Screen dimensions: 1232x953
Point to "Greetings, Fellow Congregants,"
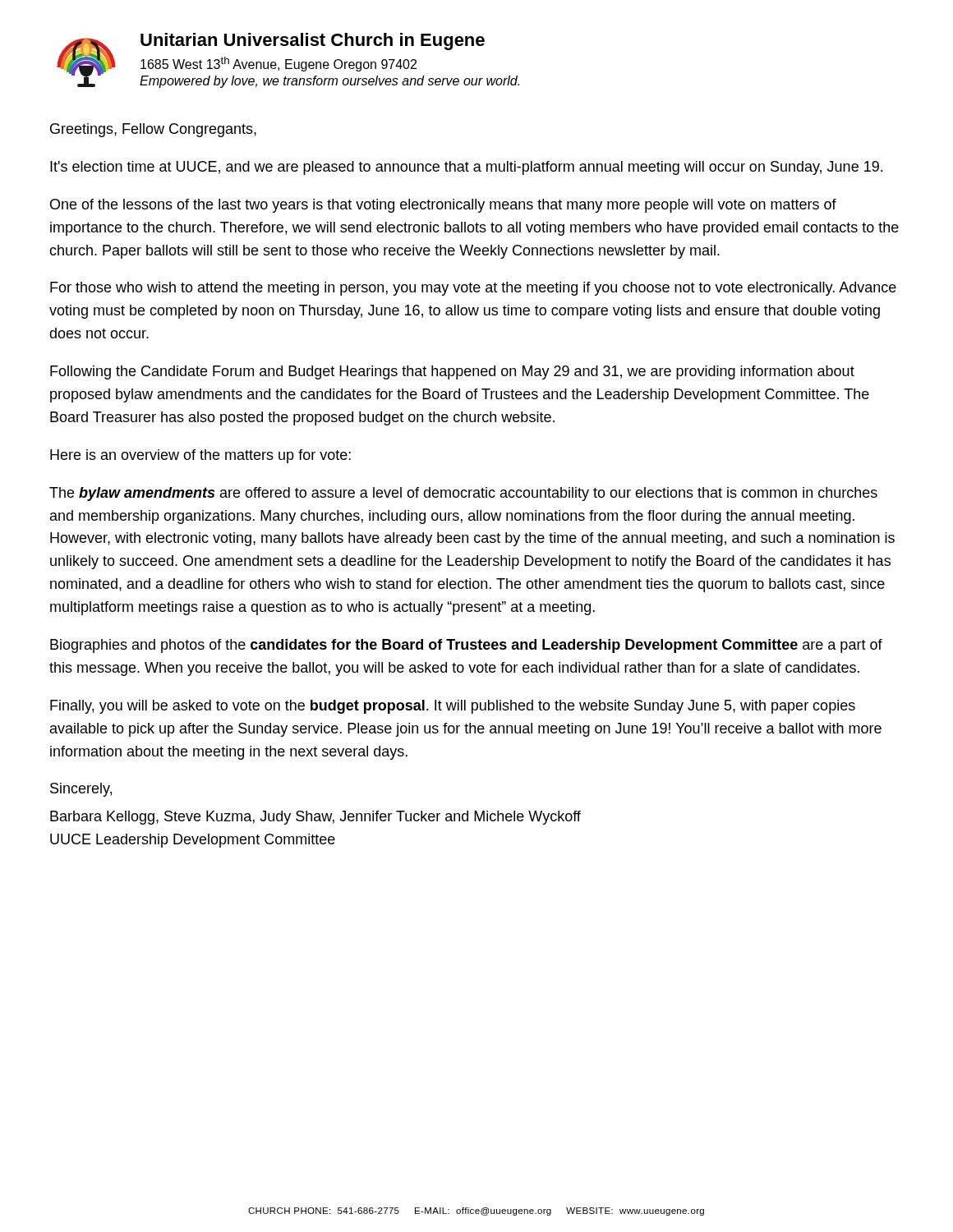(x=153, y=129)
